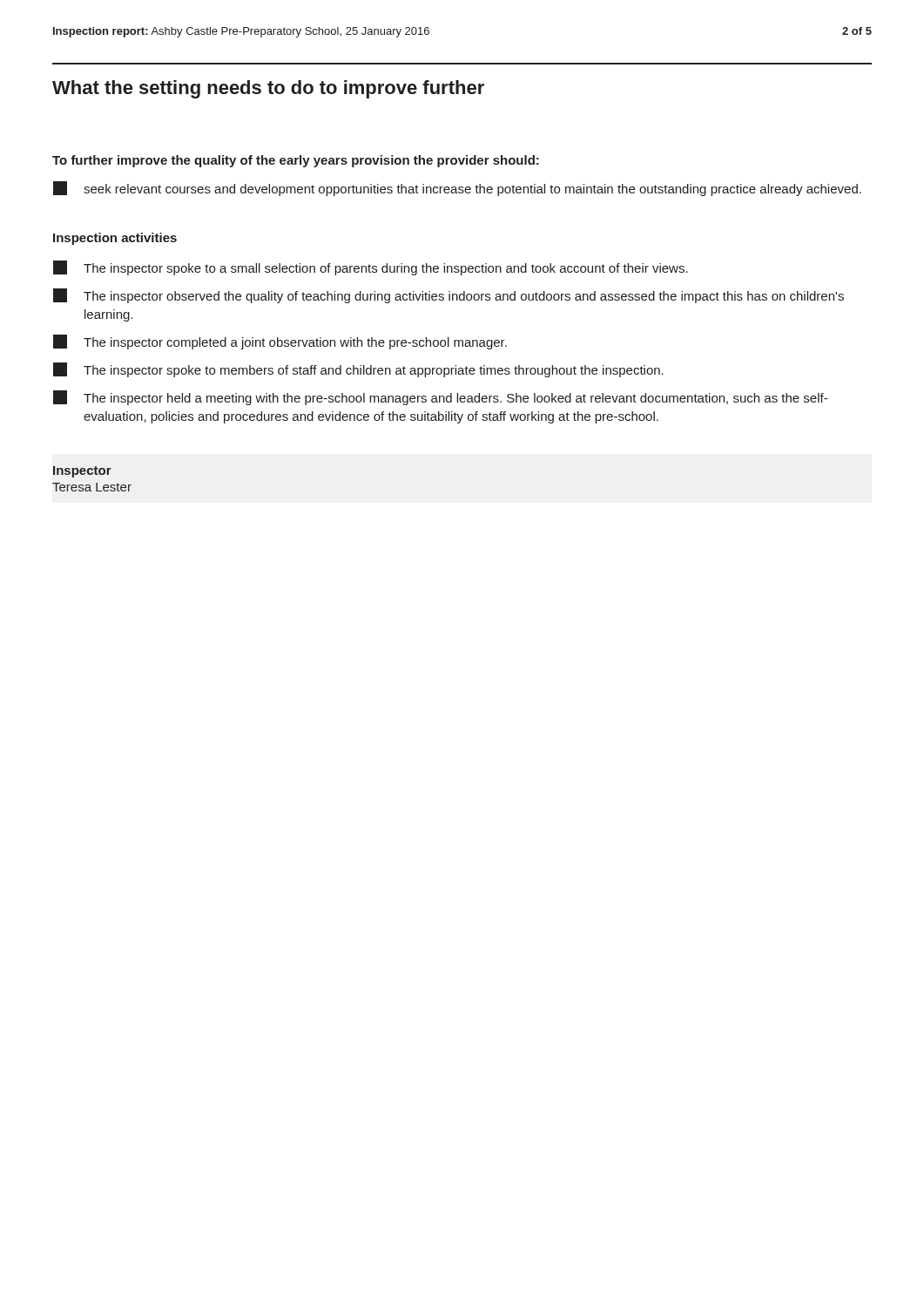Click the title that begins "What the setting needs"
Image resolution: width=924 pixels, height=1307 pixels.
click(462, 88)
